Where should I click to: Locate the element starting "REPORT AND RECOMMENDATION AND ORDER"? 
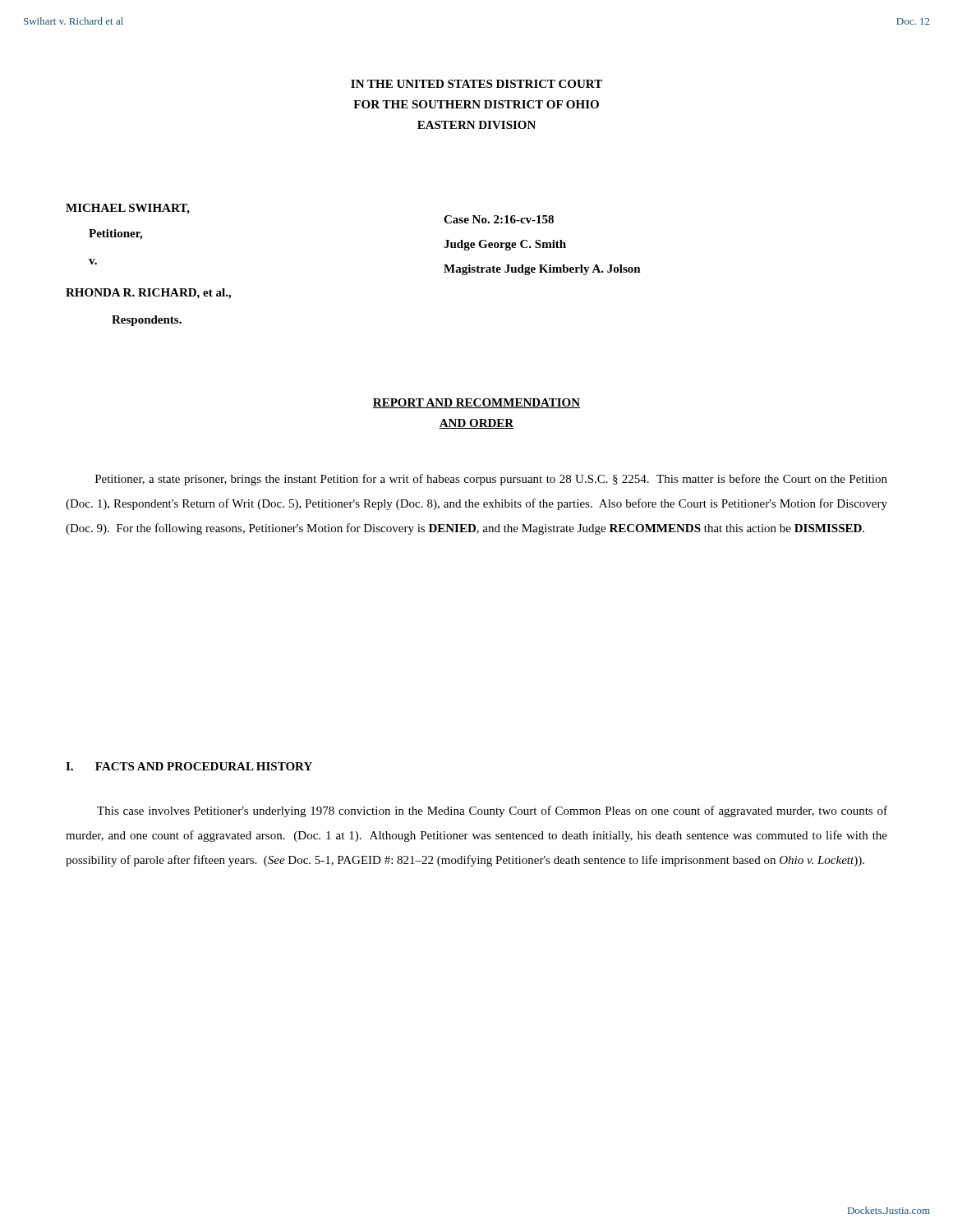tap(476, 413)
